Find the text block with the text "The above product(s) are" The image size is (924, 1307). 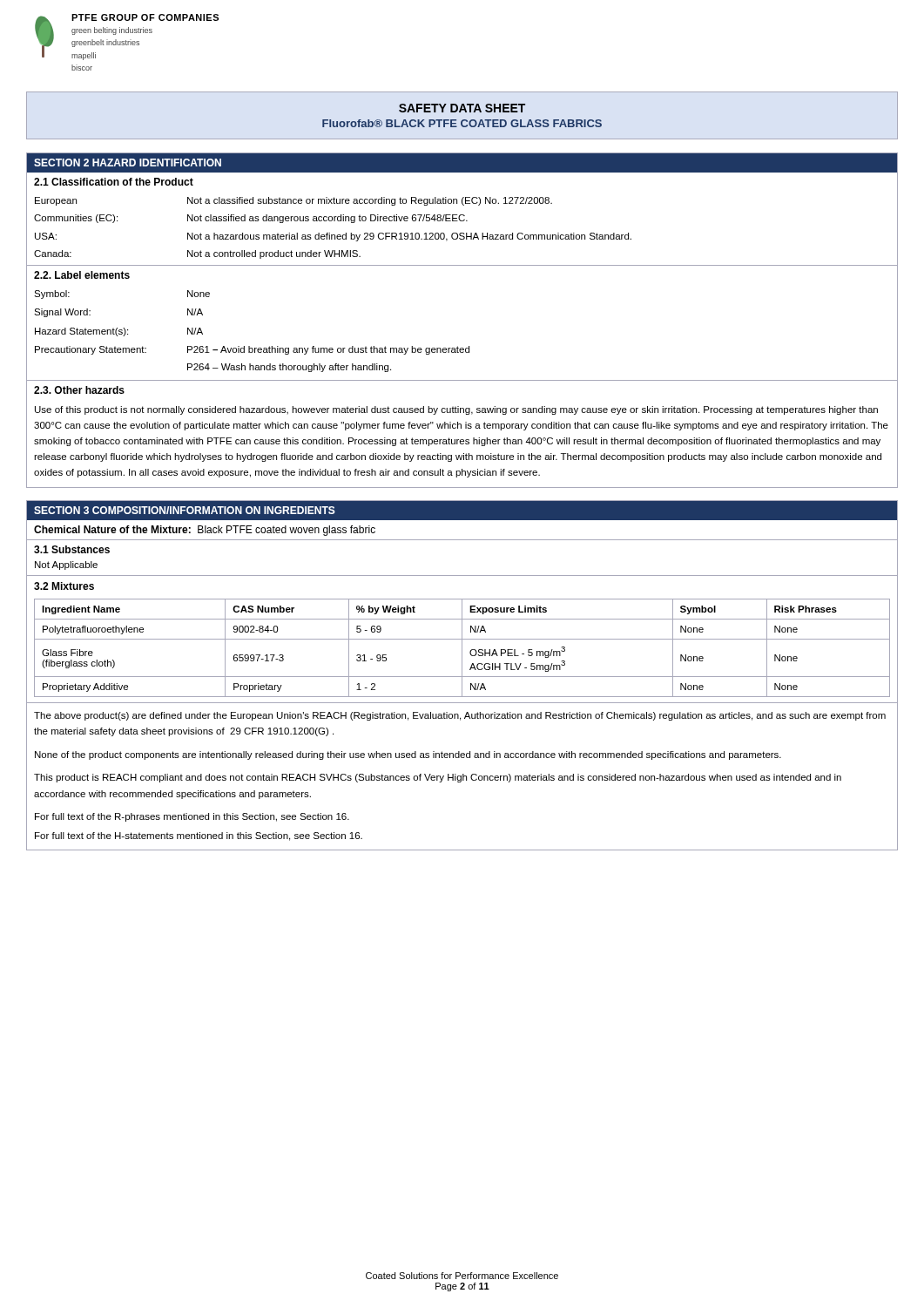click(460, 723)
